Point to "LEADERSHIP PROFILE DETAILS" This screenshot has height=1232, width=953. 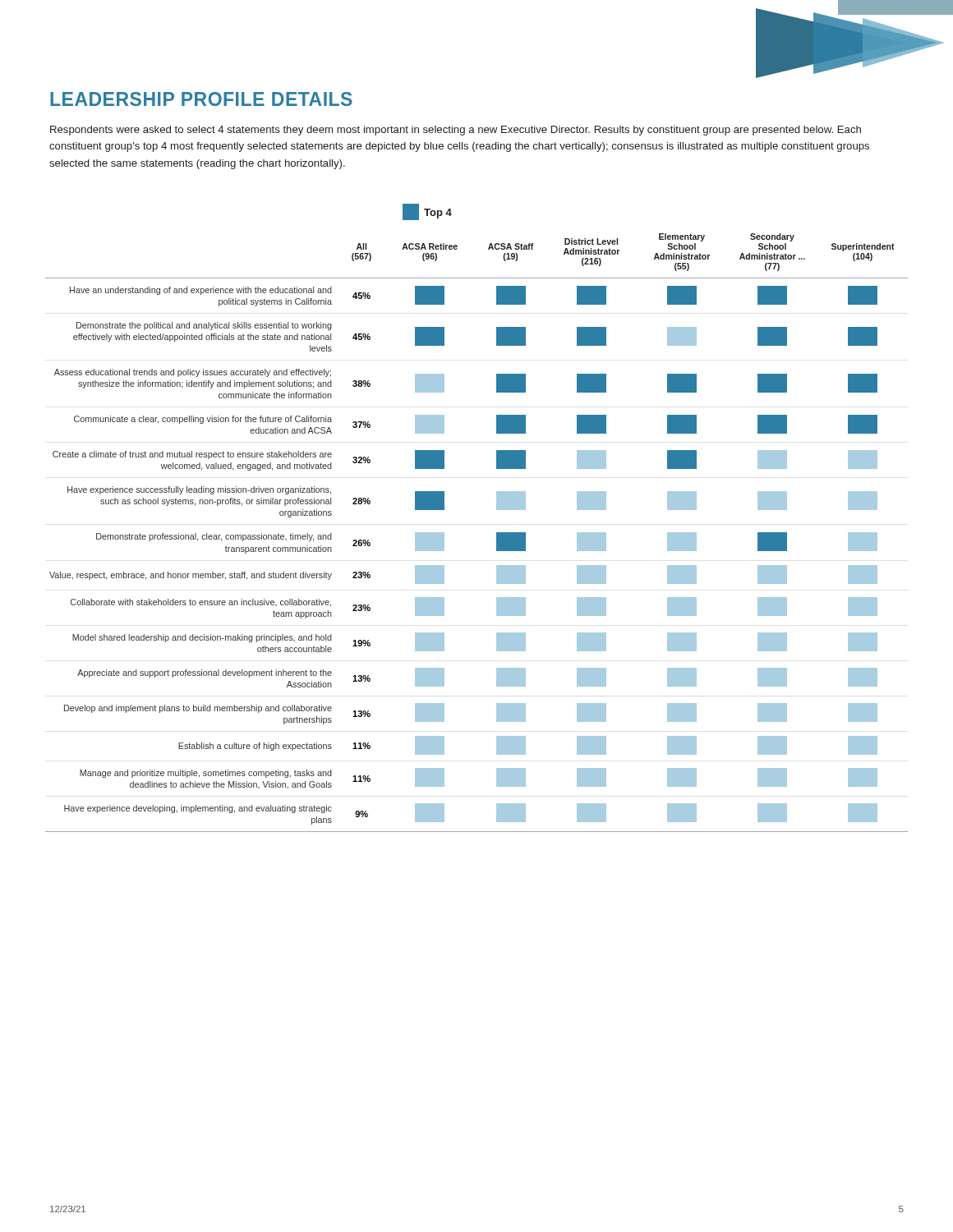[201, 99]
